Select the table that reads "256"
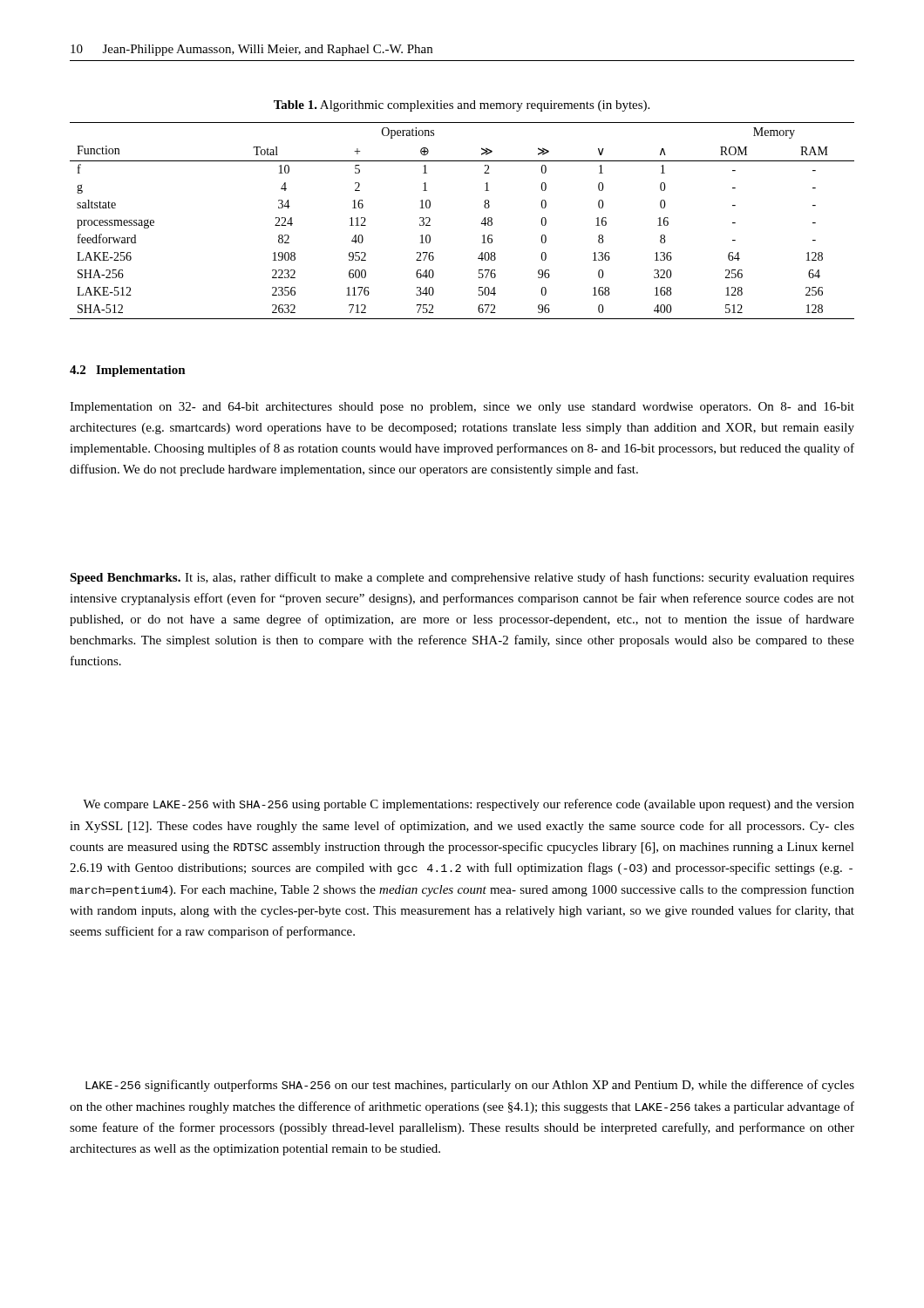The image size is (924, 1308). click(x=462, y=221)
